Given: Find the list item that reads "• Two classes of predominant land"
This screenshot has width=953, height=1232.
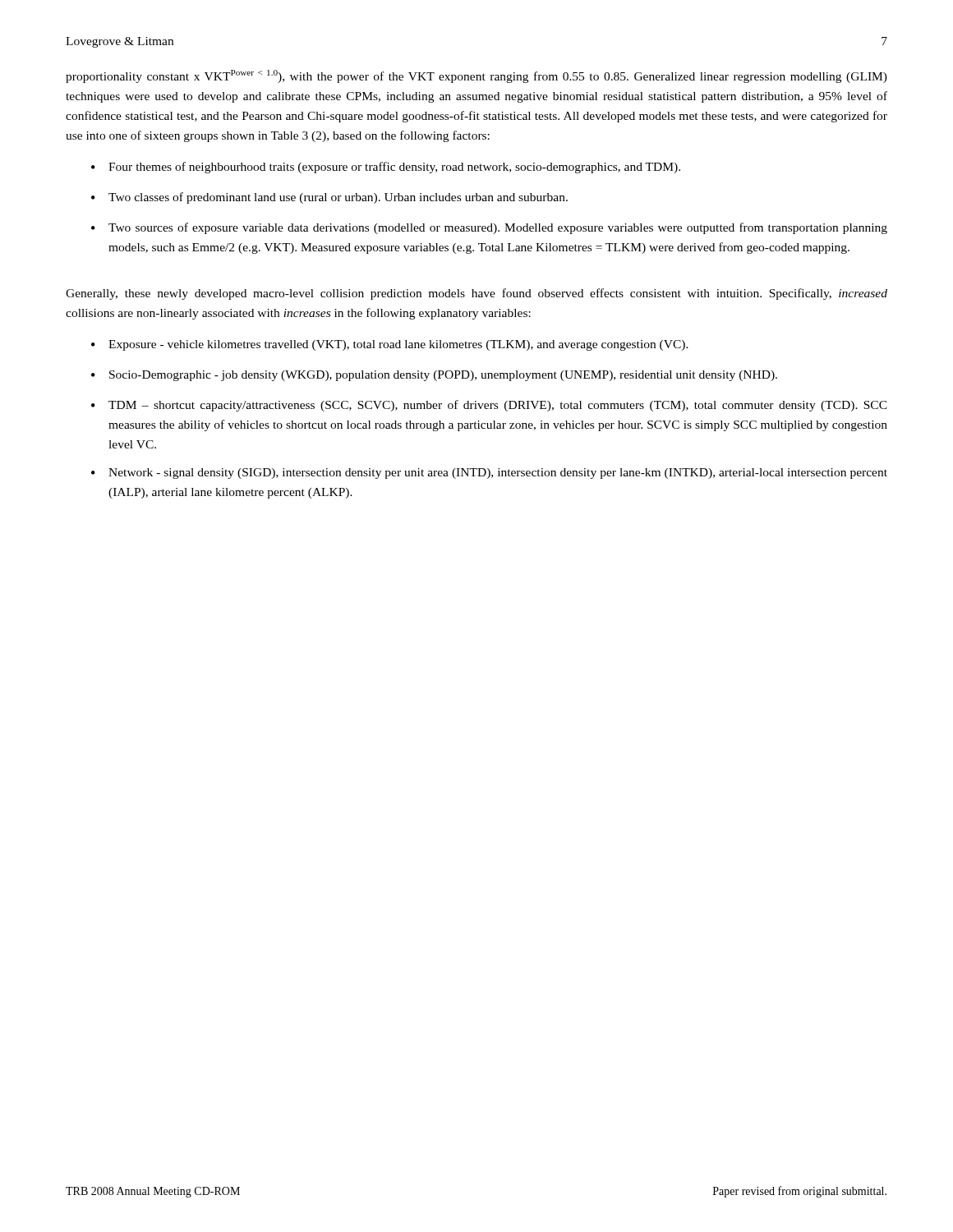Looking at the screenshot, I should pyautogui.click(x=489, y=198).
